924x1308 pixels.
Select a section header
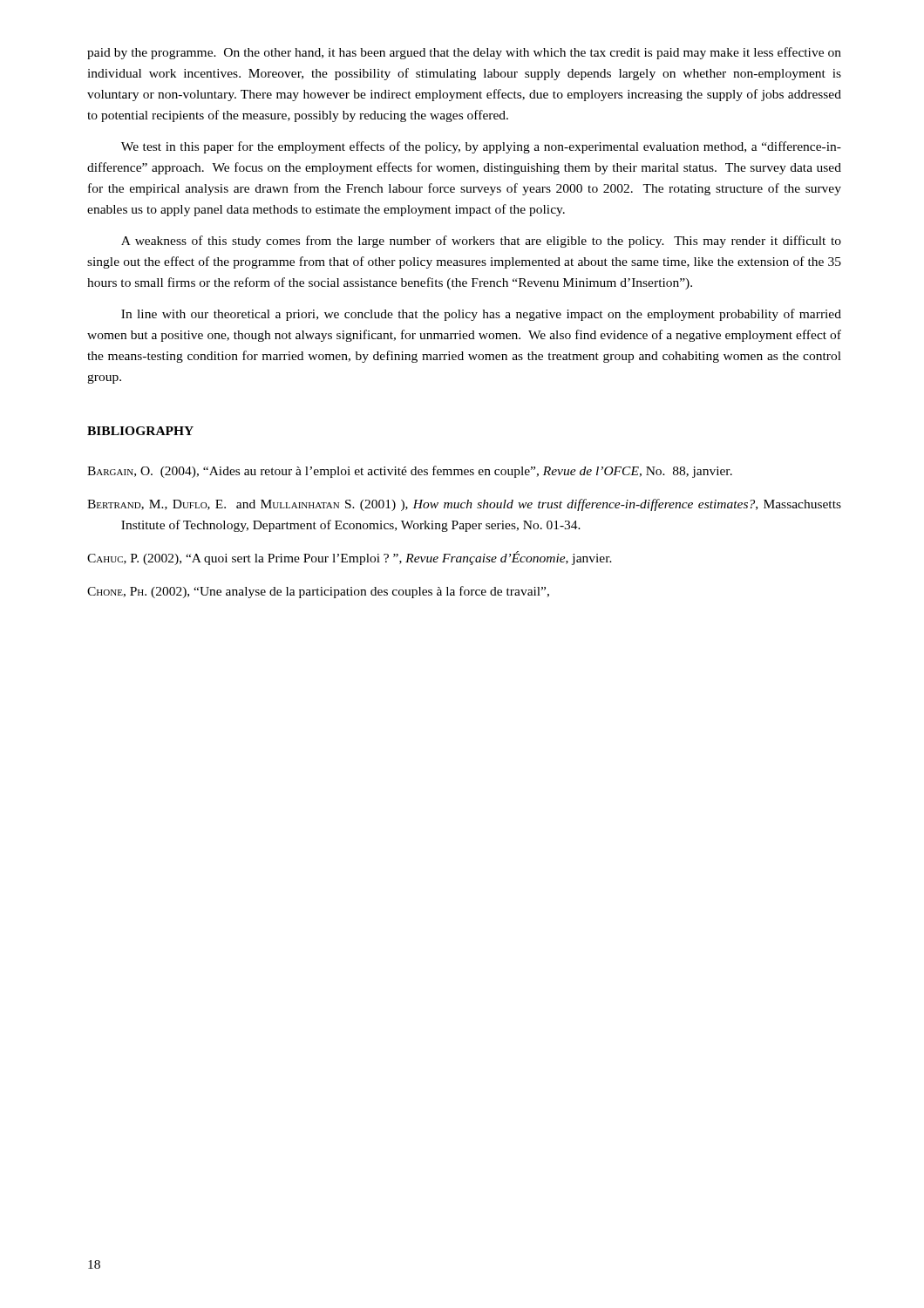[140, 431]
